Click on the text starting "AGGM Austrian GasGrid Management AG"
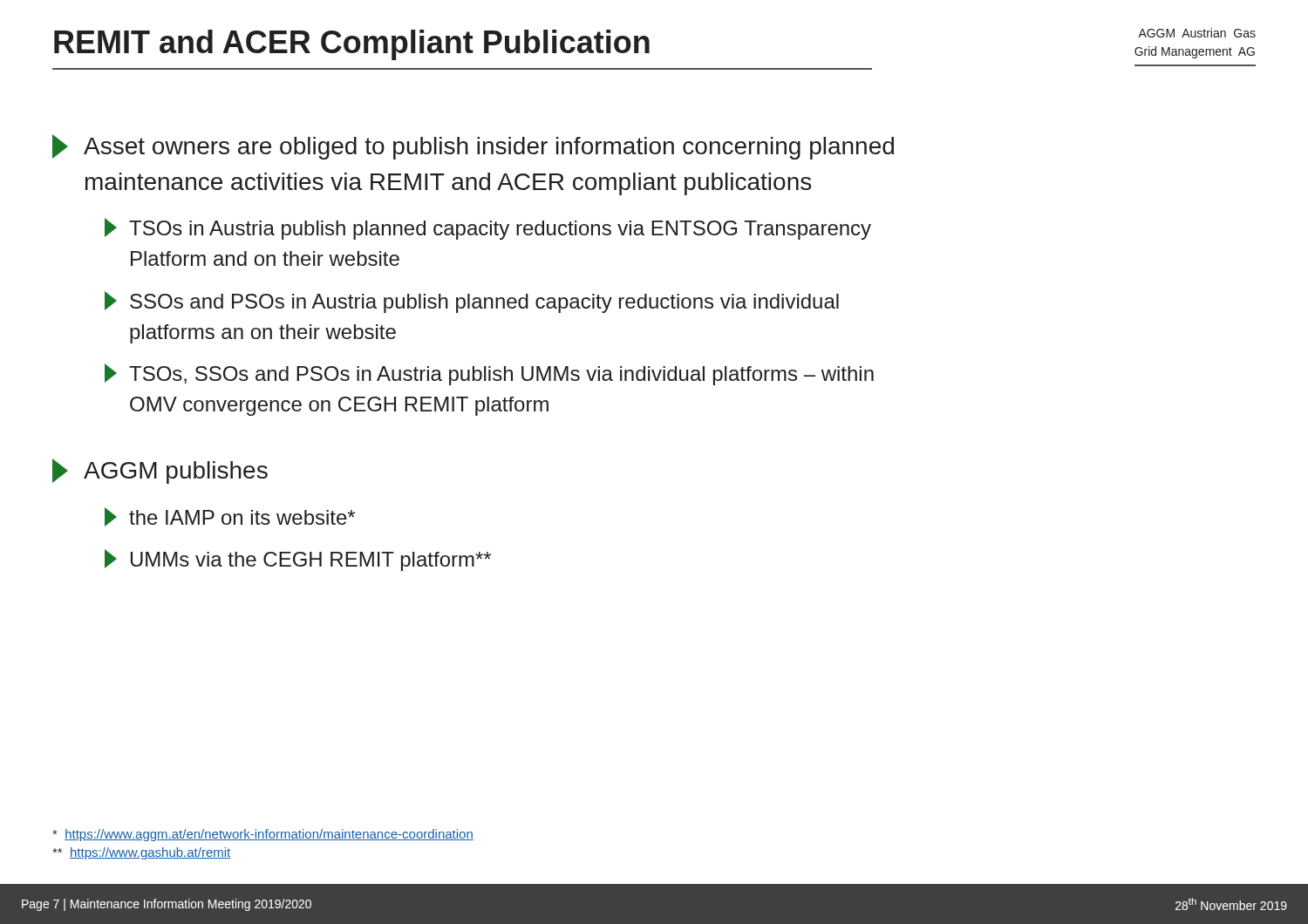 pos(1195,45)
